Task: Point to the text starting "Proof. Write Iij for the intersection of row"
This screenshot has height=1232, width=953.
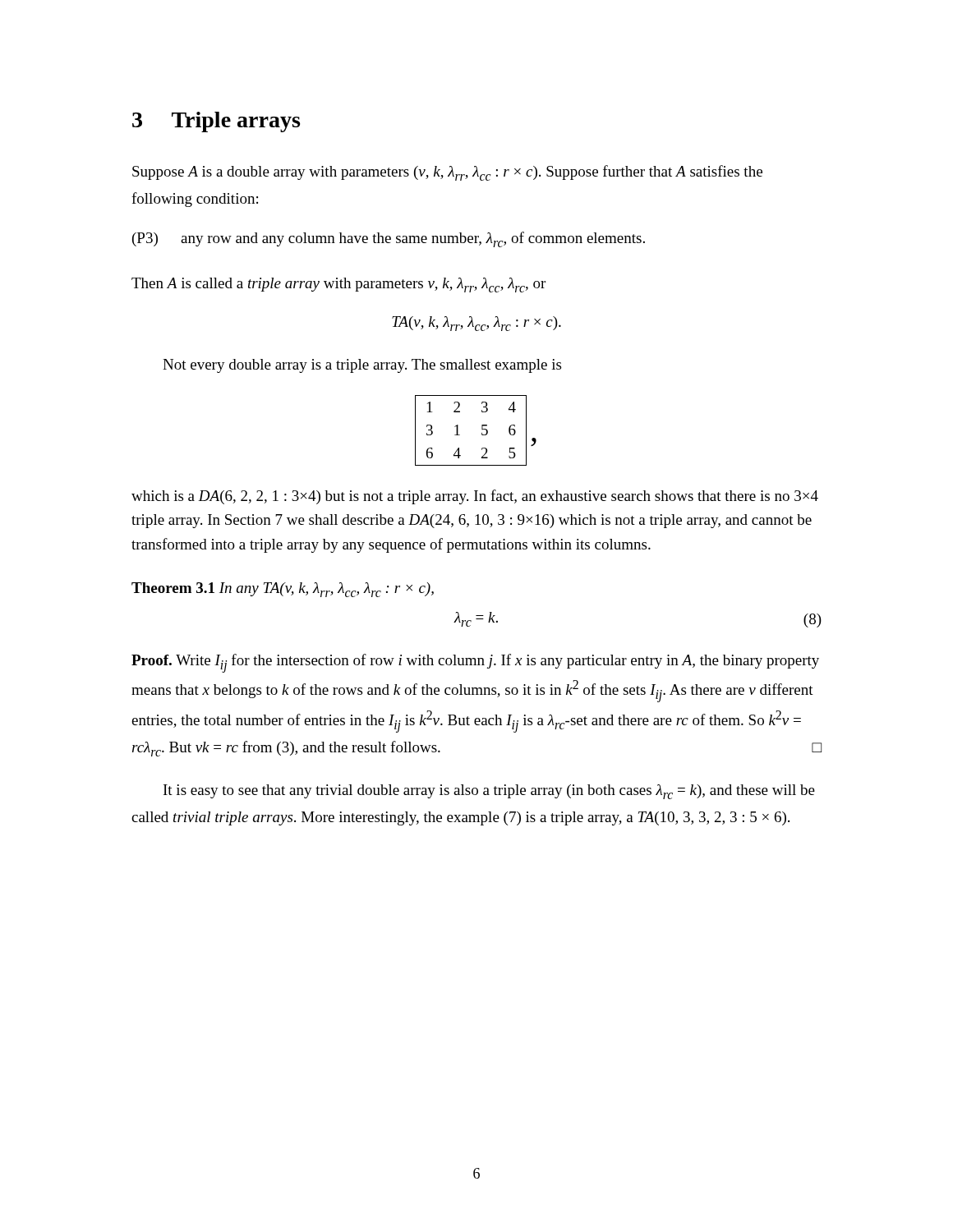Action: (476, 705)
